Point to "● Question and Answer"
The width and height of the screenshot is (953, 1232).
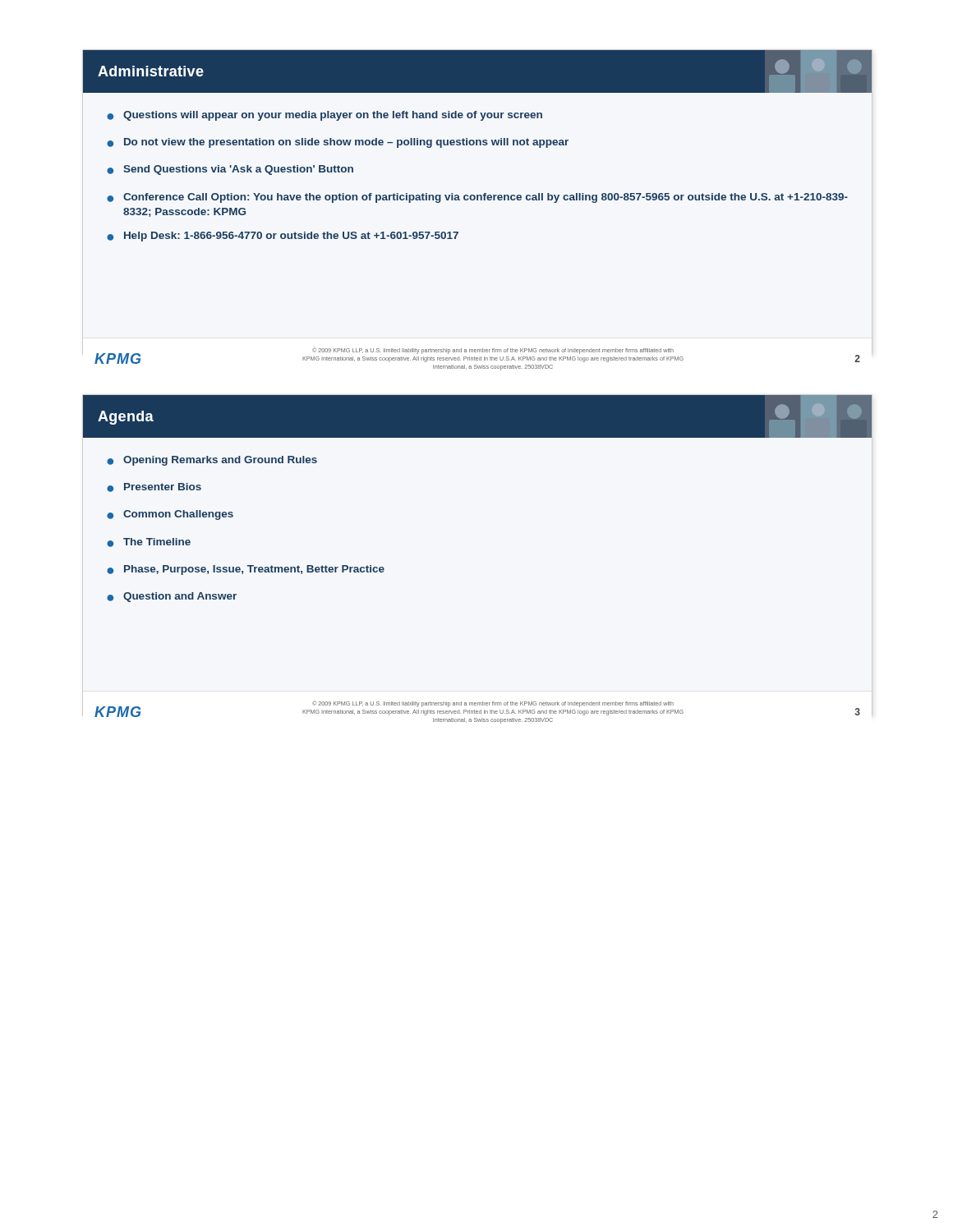(x=172, y=597)
